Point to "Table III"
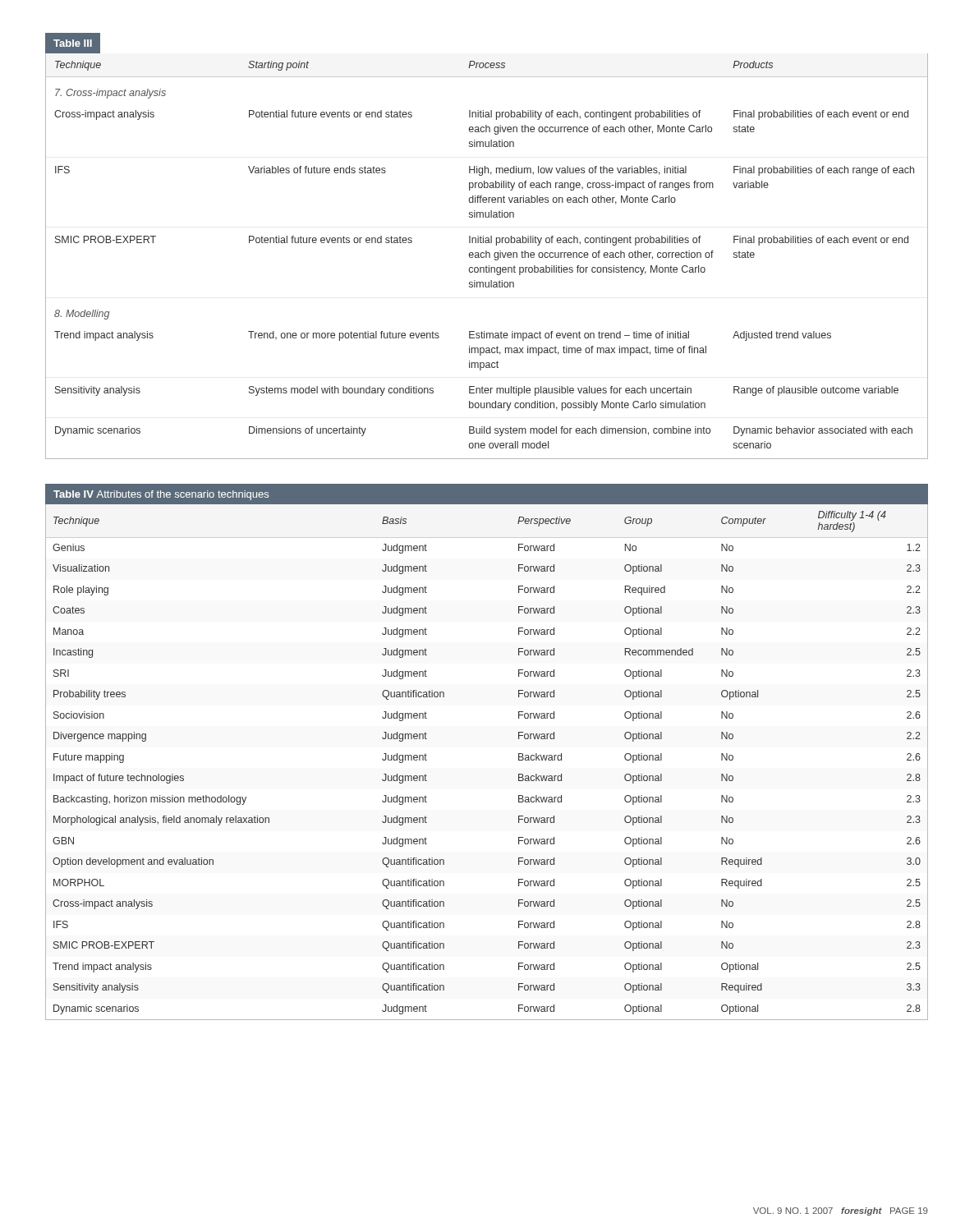965x1232 pixels. [73, 43]
